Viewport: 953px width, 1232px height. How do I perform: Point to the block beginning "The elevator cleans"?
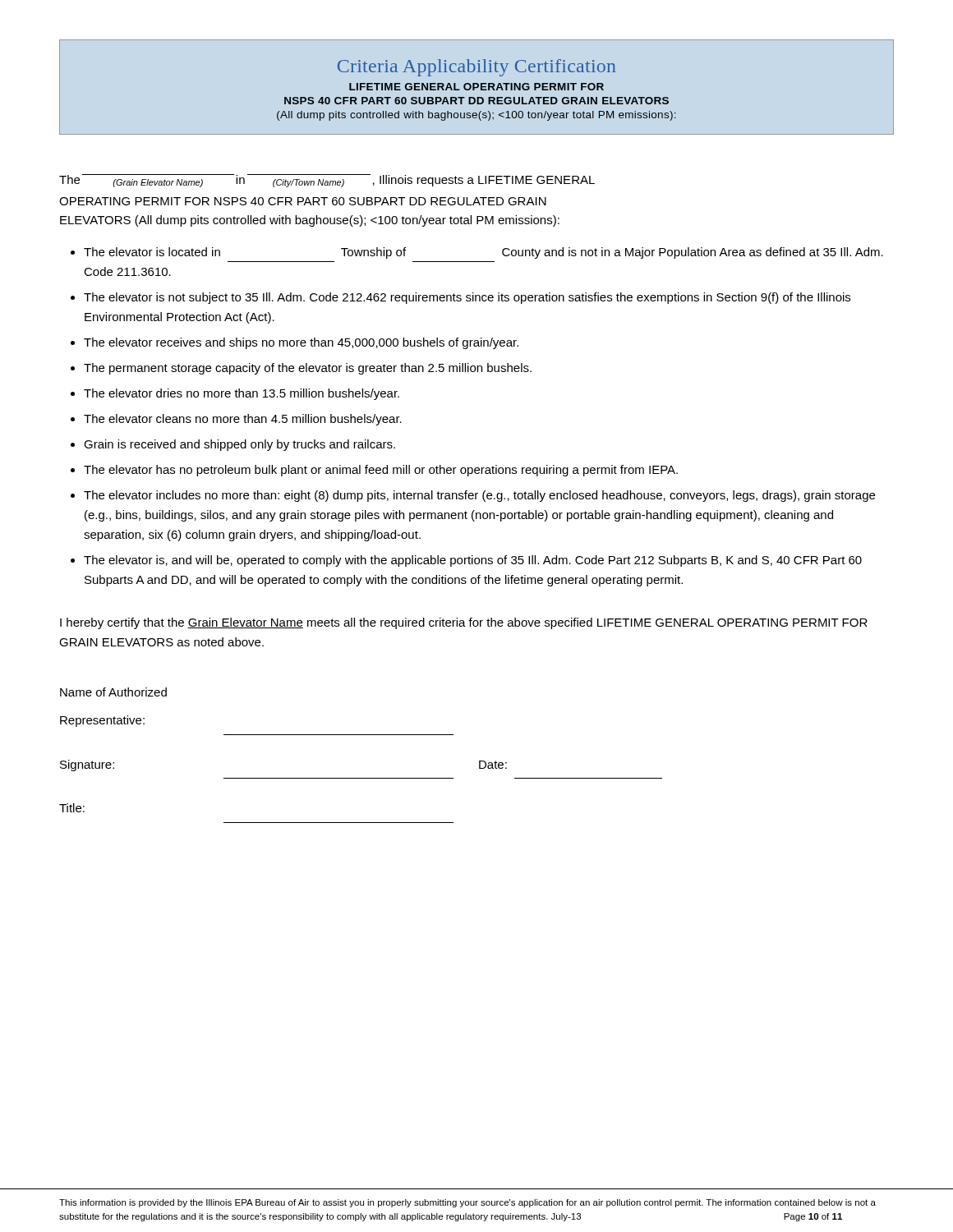pyautogui.click(x=243, y=420)
